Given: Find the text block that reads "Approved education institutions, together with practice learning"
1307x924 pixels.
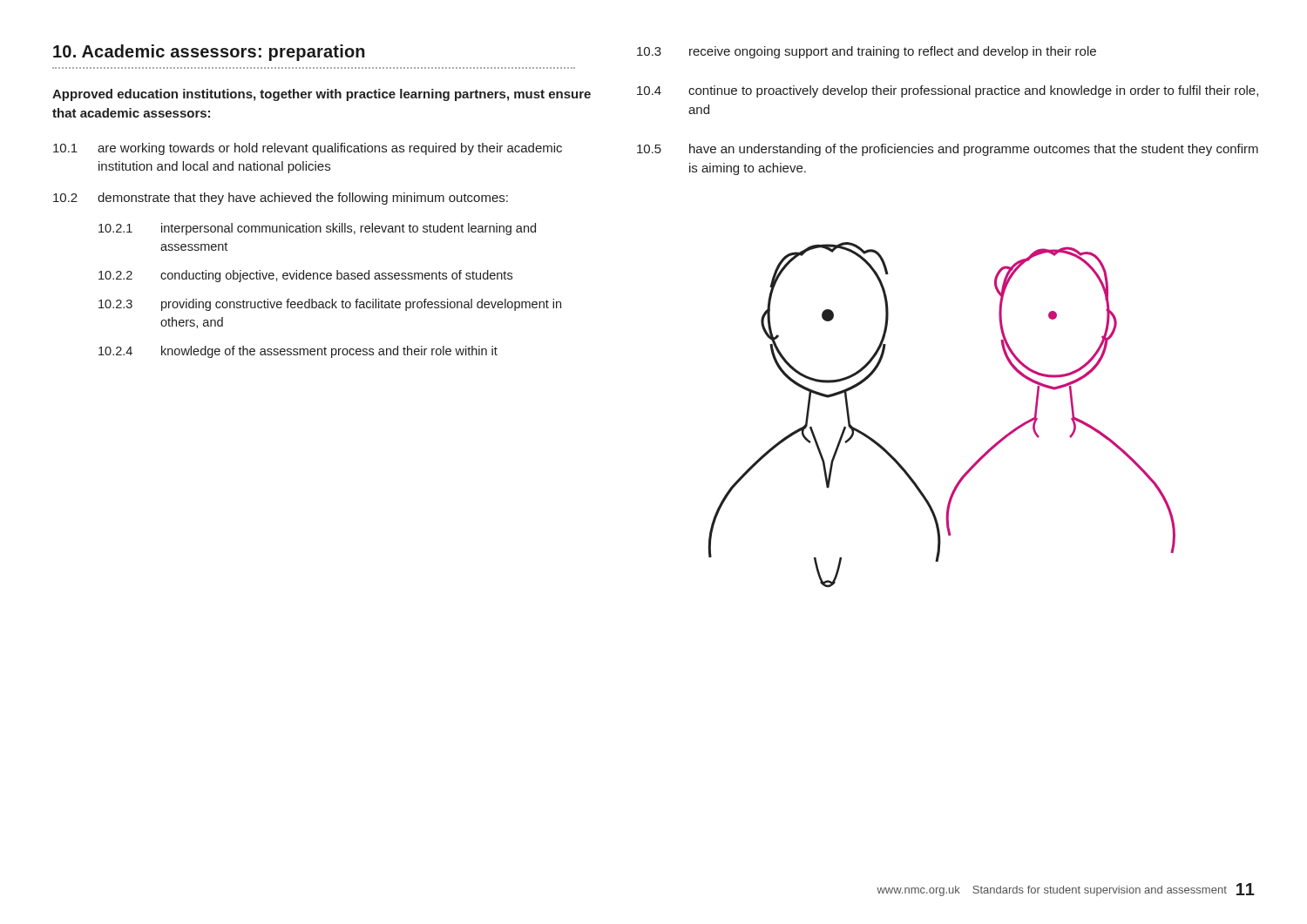Looking at the screenshot, I should tap(322, 103).
